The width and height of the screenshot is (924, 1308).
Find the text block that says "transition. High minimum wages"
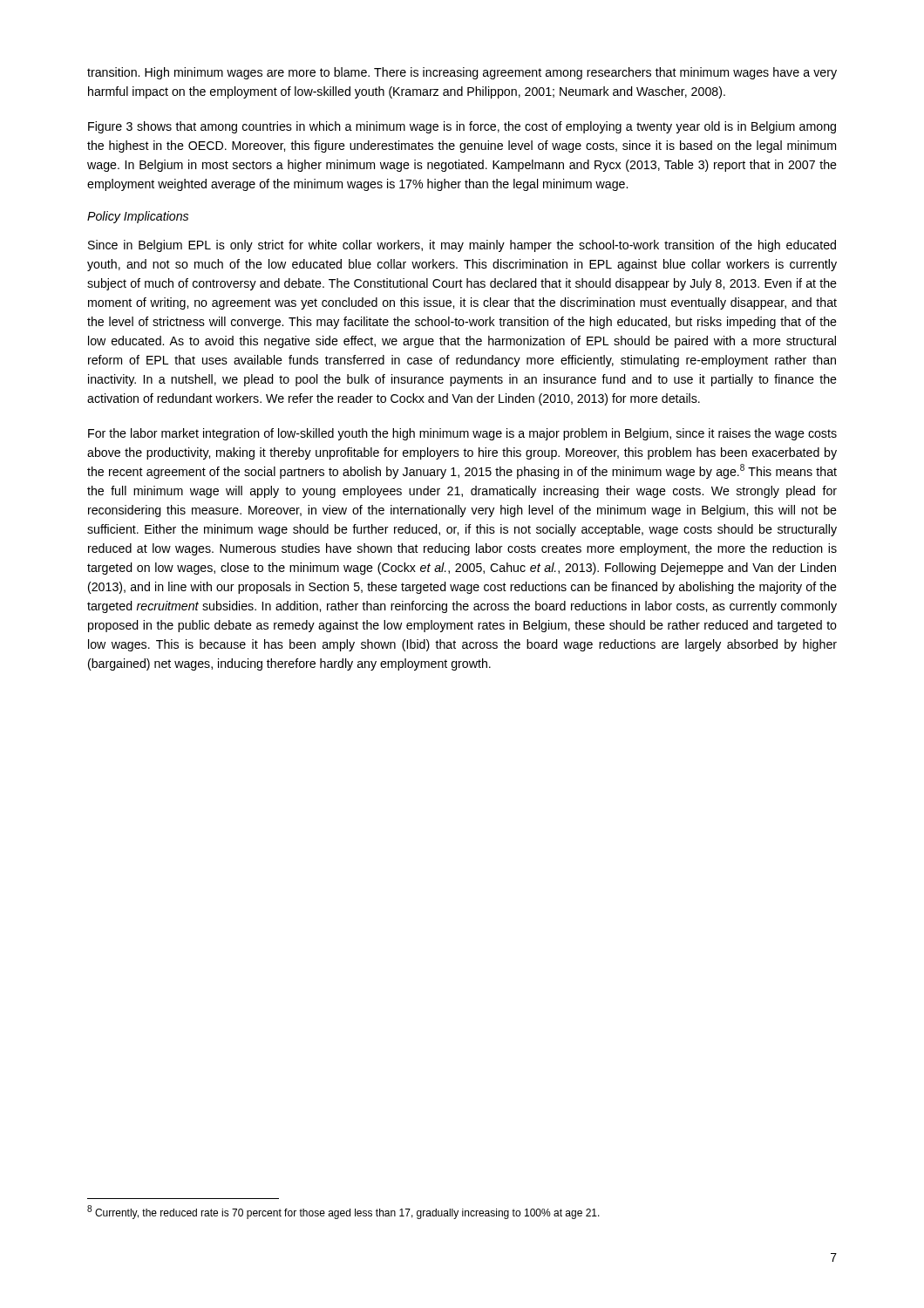coord(462,82)
